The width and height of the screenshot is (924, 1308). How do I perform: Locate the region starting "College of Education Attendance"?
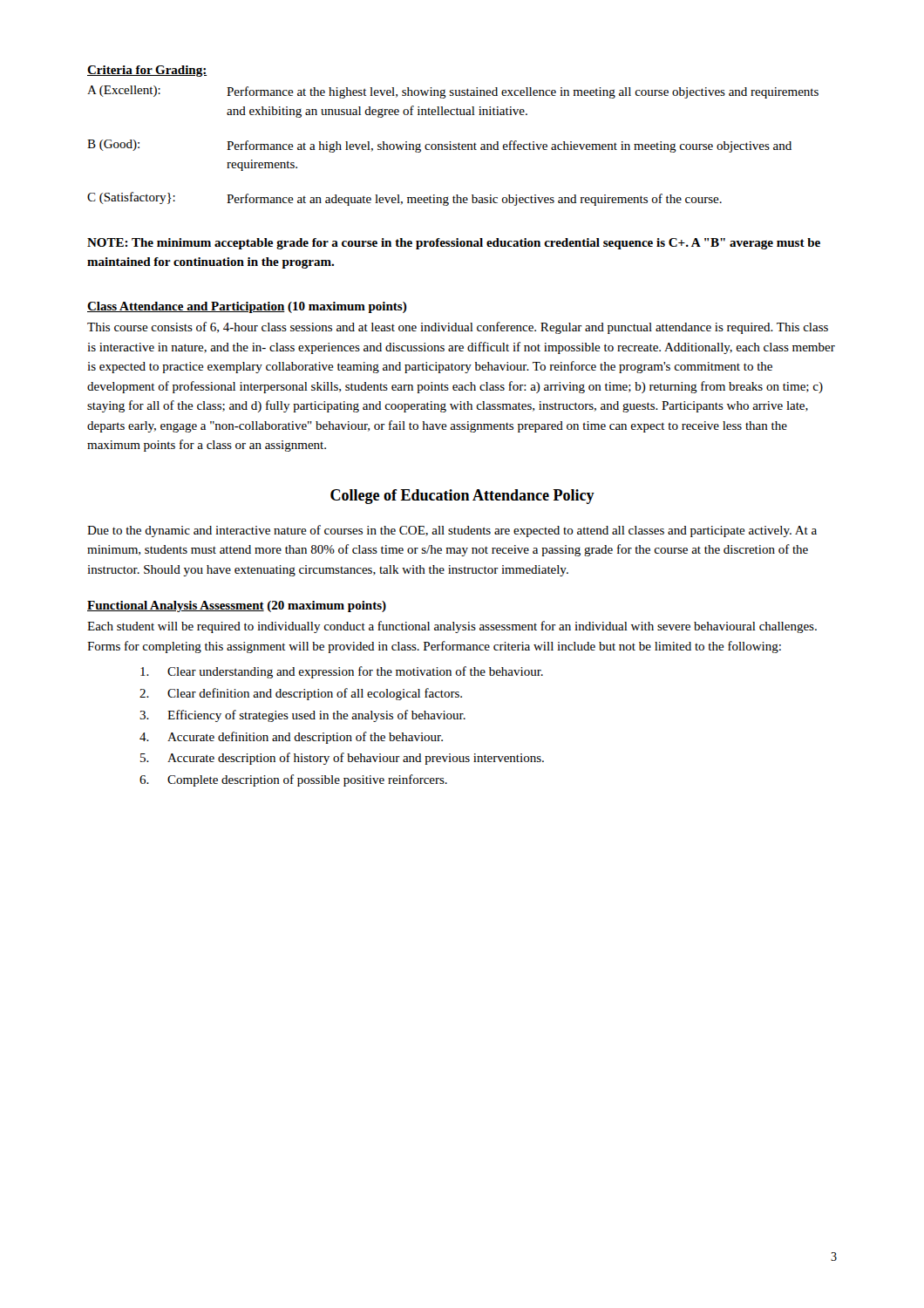point(462,495)
